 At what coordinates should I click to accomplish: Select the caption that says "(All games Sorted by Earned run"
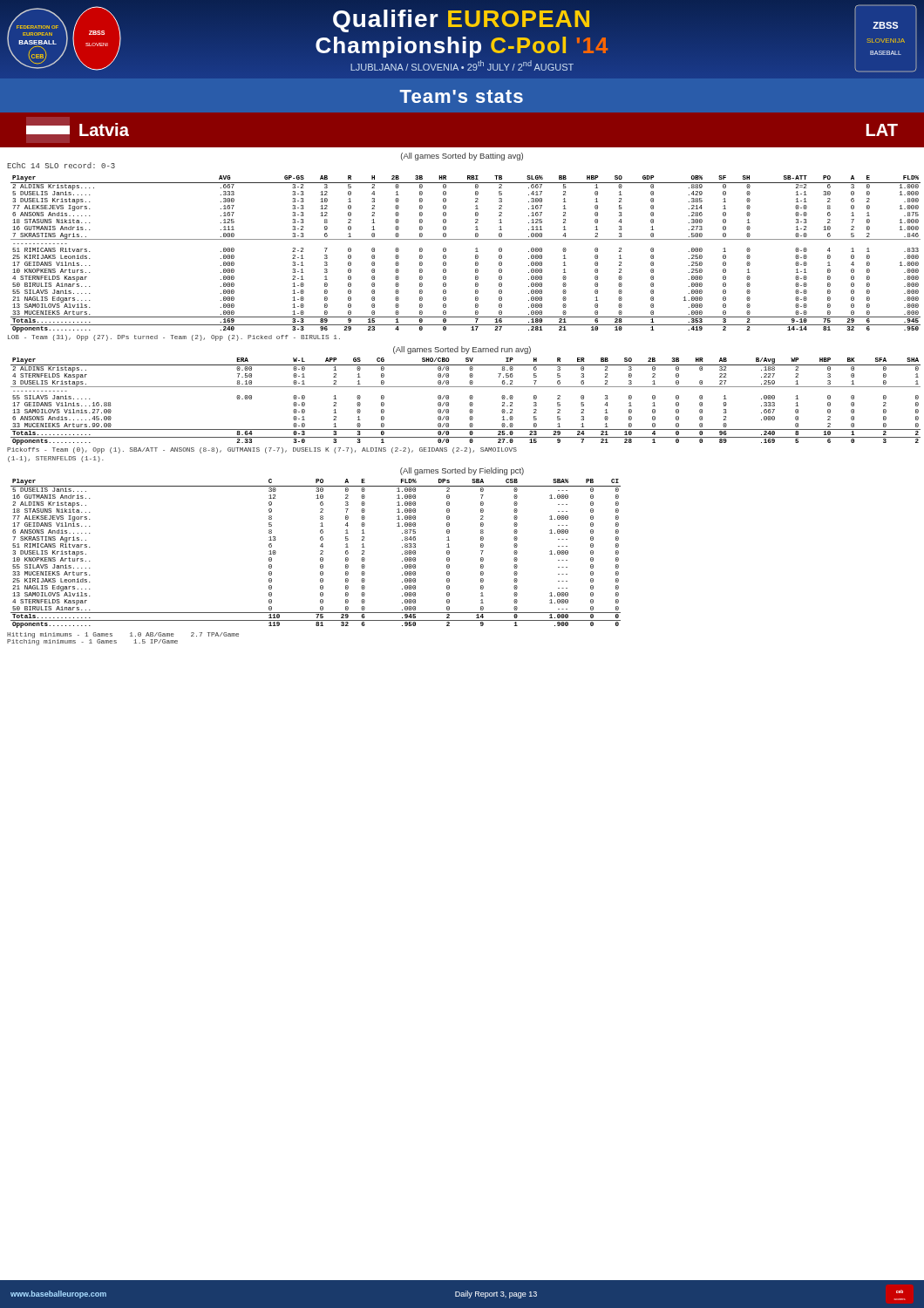pos(462,349)
